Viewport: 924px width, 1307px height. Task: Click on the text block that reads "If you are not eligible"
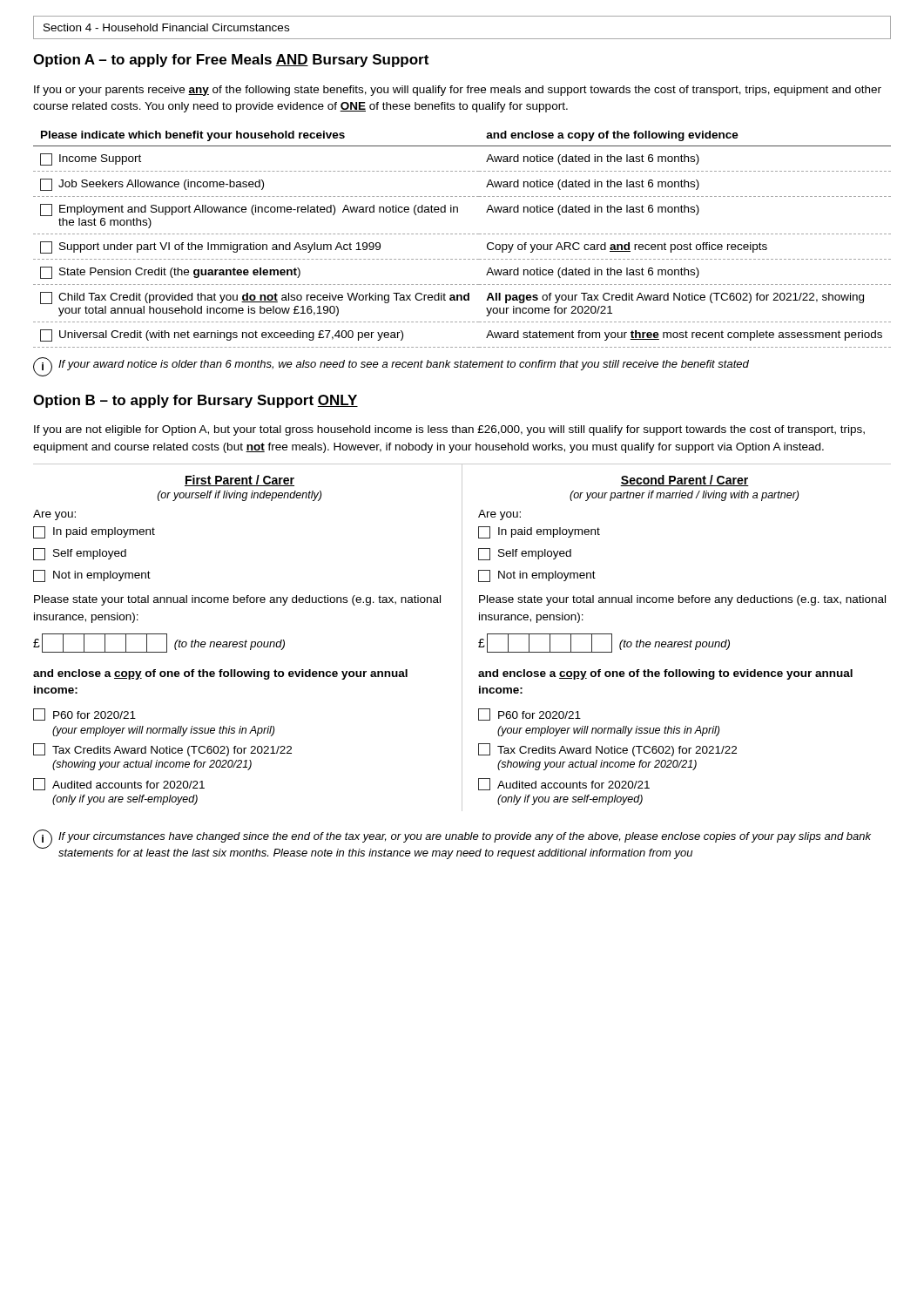462,438
